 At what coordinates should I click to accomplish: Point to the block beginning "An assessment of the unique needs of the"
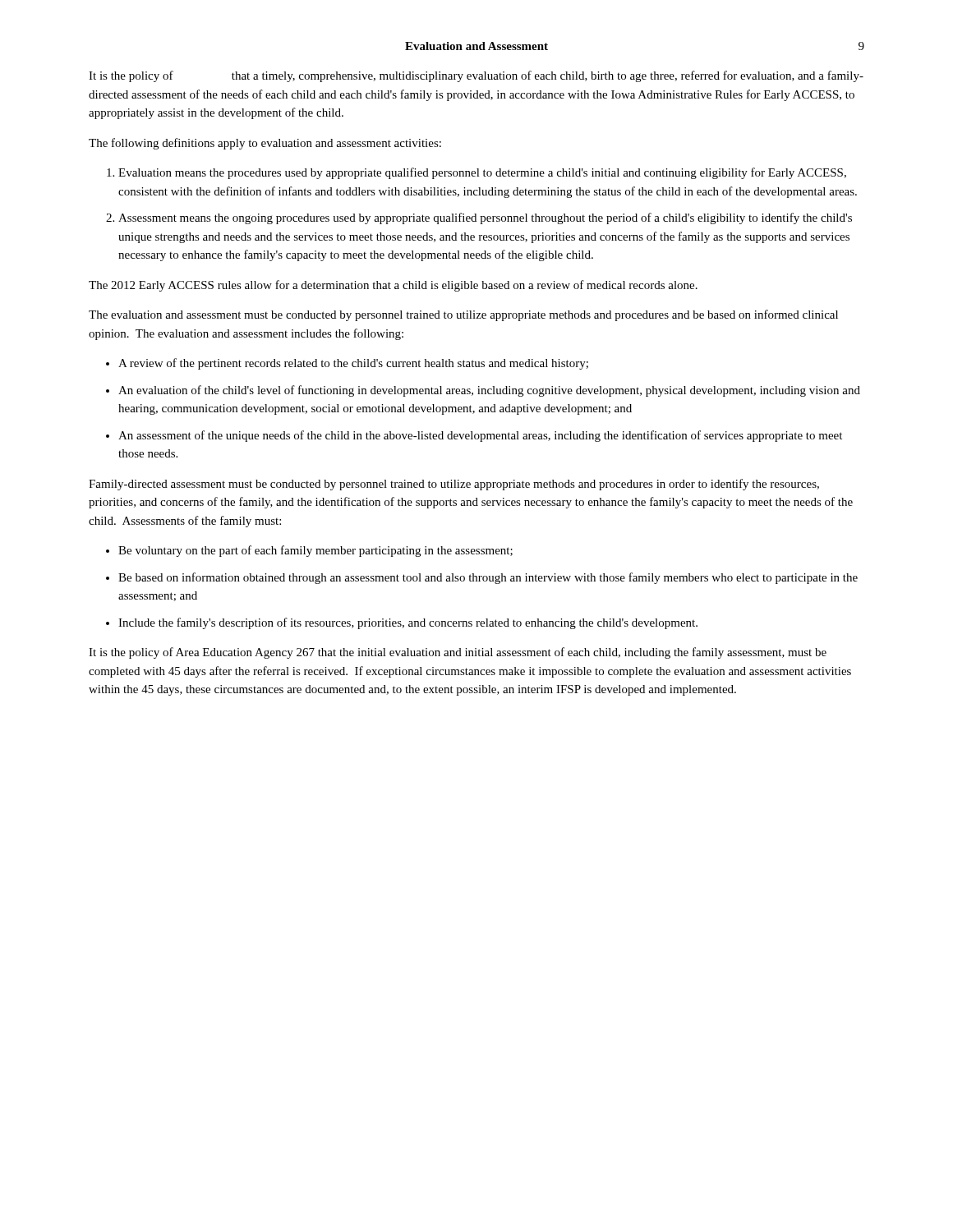[480, 444]
